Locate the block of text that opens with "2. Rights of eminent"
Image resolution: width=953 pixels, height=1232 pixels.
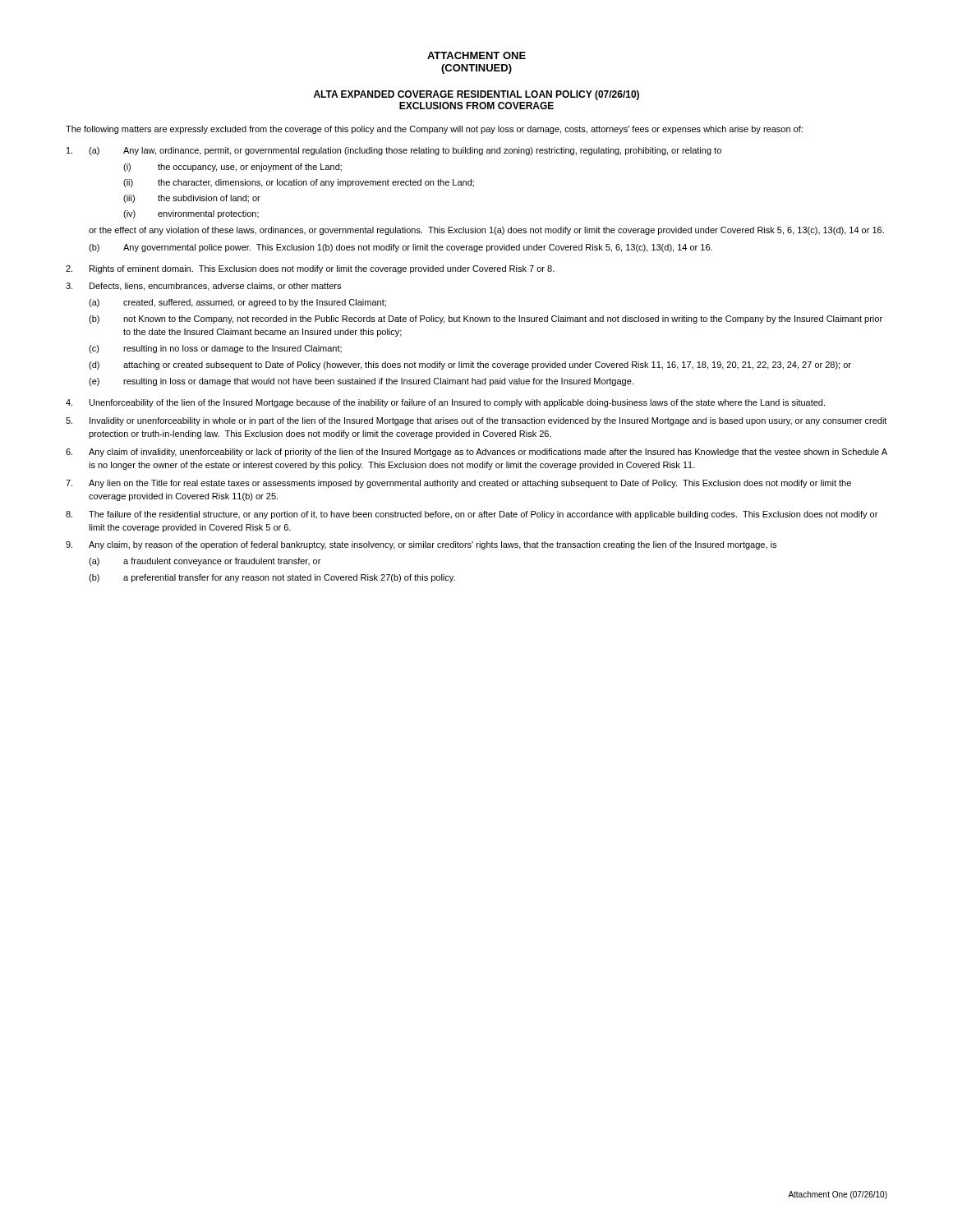[x=476, y=269]
